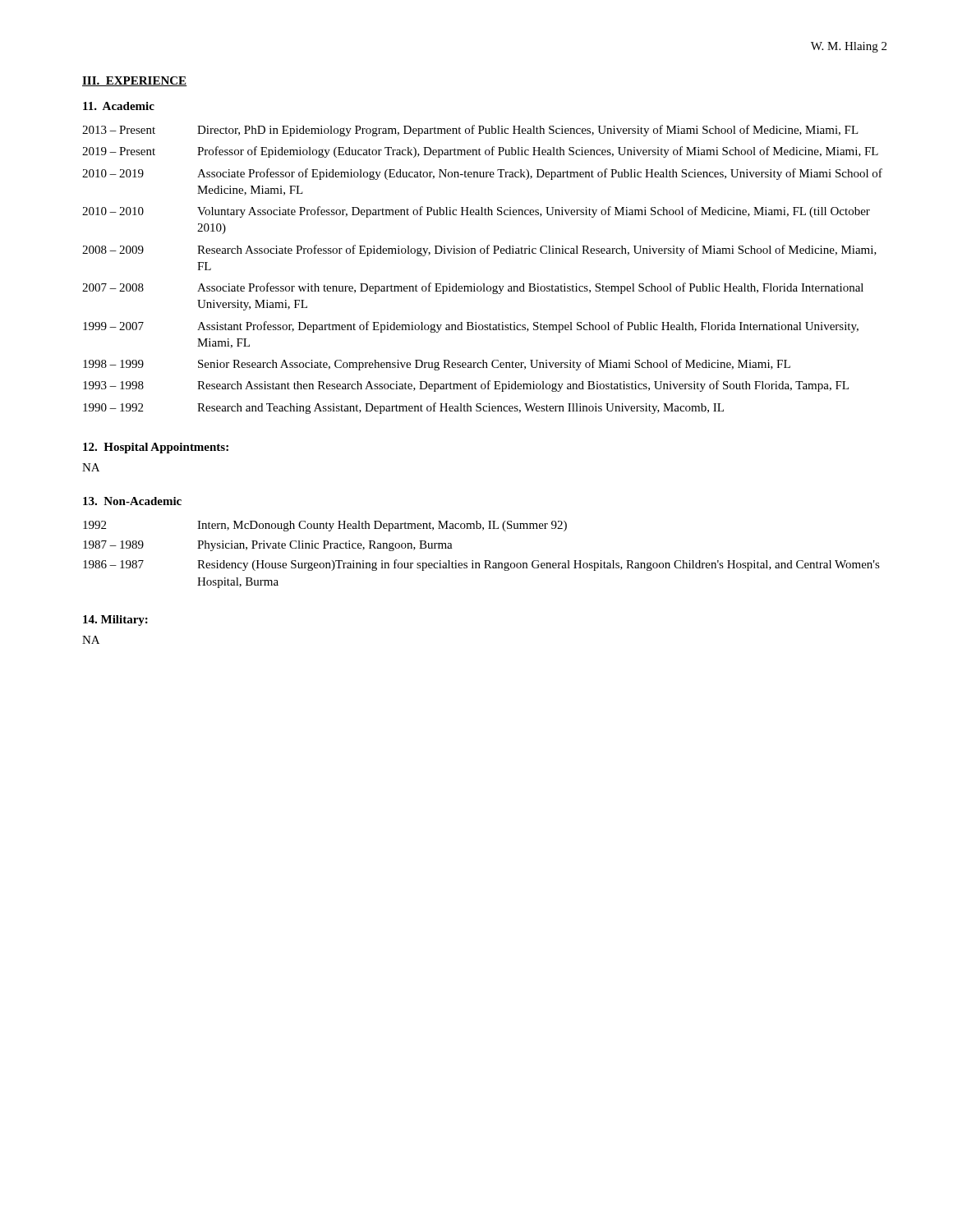This screenshot has width=953, height=1232.
Task: Click on the list item containing "Senior Research Associate, Comprehensive Drug Research Center,"
Action: (x=494, y=364)
